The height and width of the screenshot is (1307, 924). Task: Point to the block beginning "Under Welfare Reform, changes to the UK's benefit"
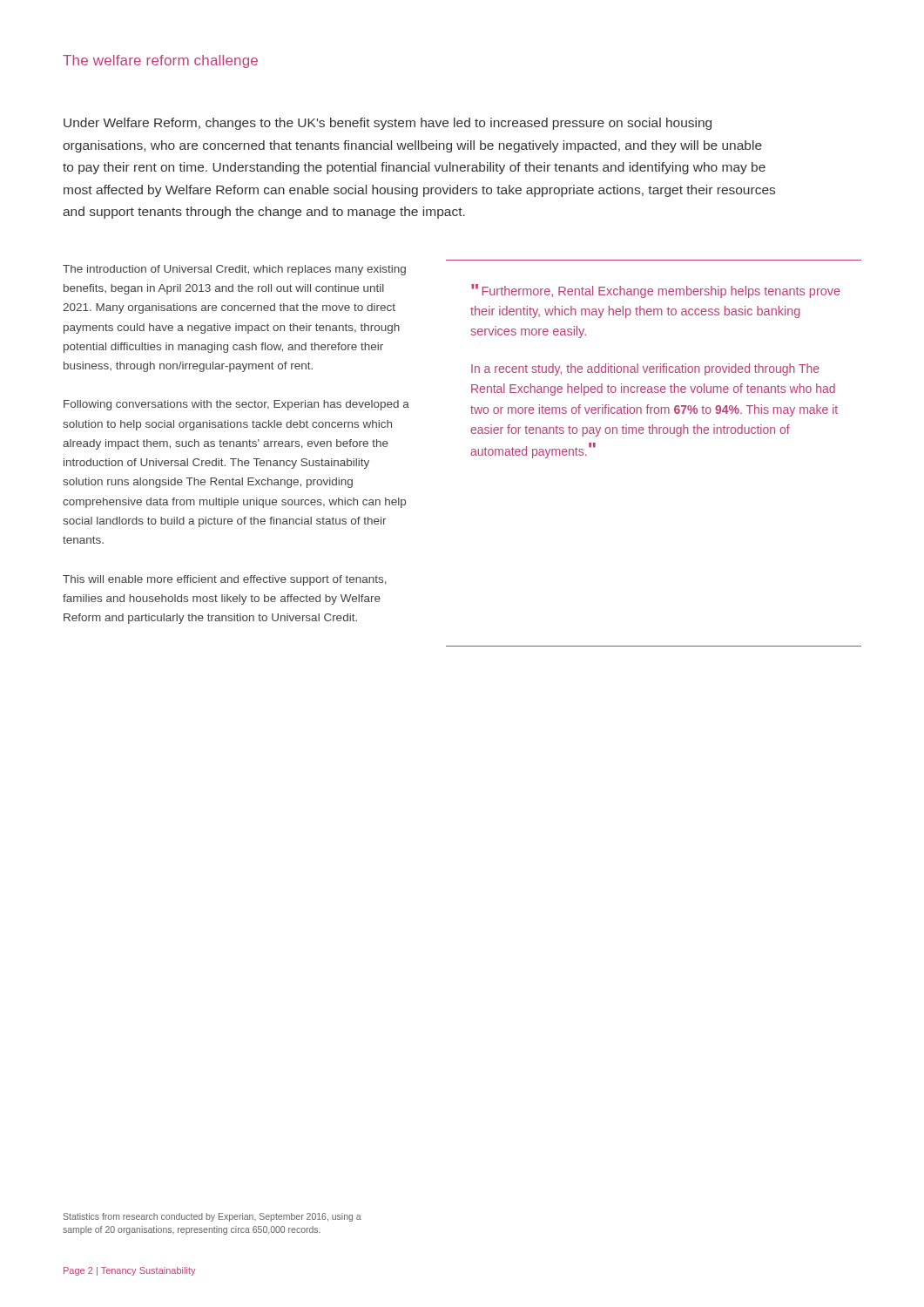420,167
